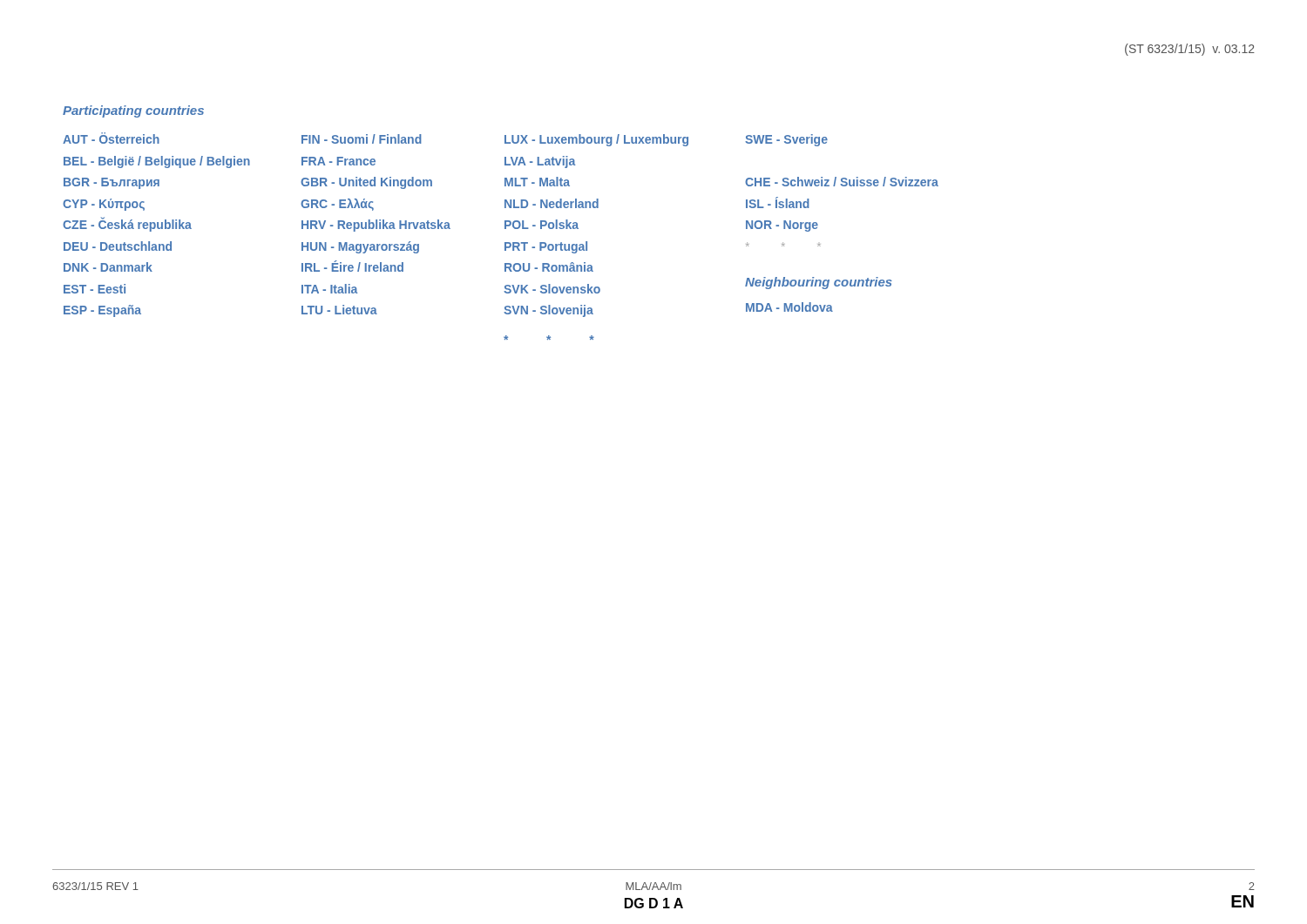The width and height of the screenshot is (1307, 924).
Task: Click where it says "CYP - Κύπρος"
Action: coord(104,203)
